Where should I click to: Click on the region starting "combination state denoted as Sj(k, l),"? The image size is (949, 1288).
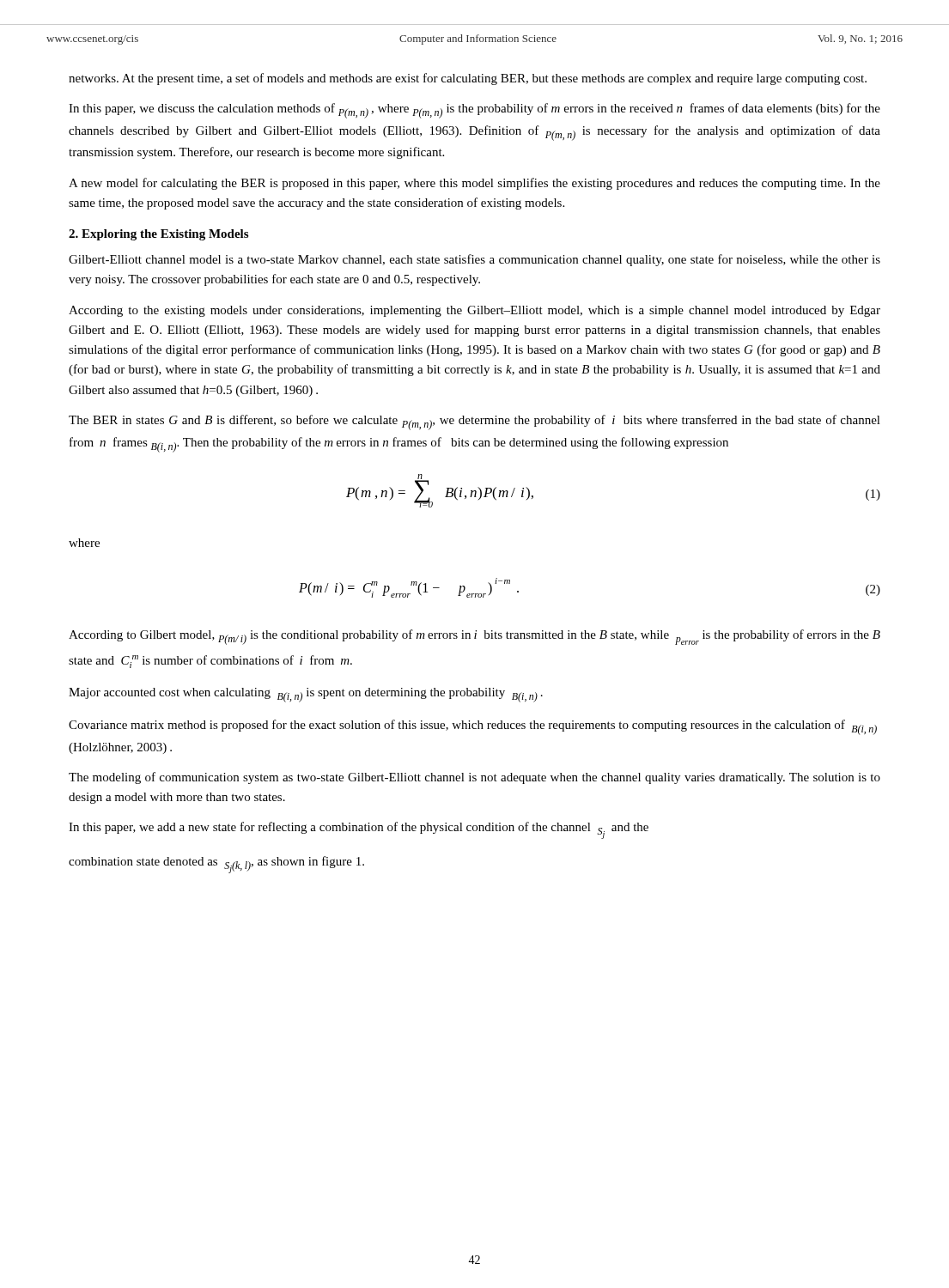click(x=217, y=864)
